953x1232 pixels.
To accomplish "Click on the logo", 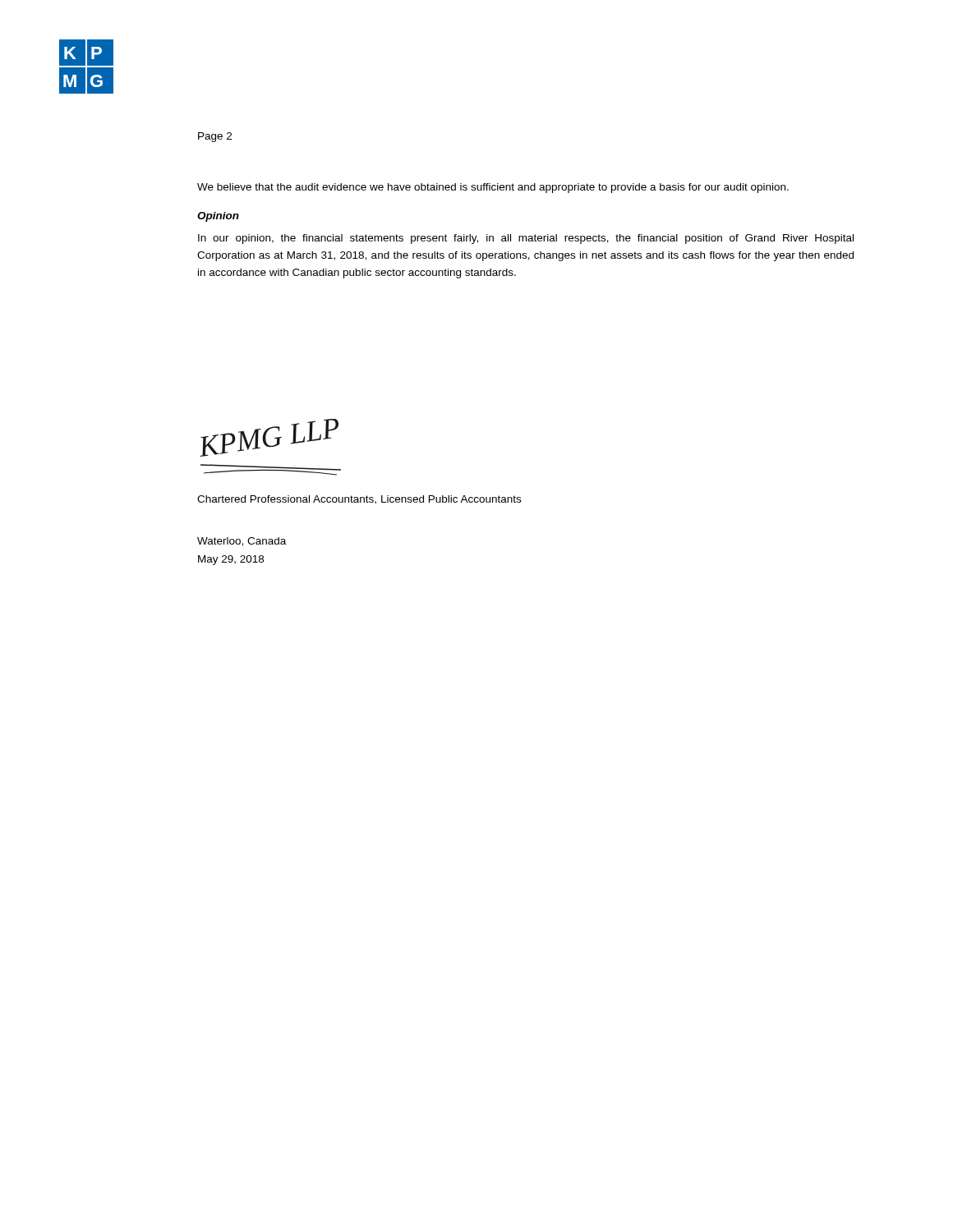I will click(x=100, y=69).
